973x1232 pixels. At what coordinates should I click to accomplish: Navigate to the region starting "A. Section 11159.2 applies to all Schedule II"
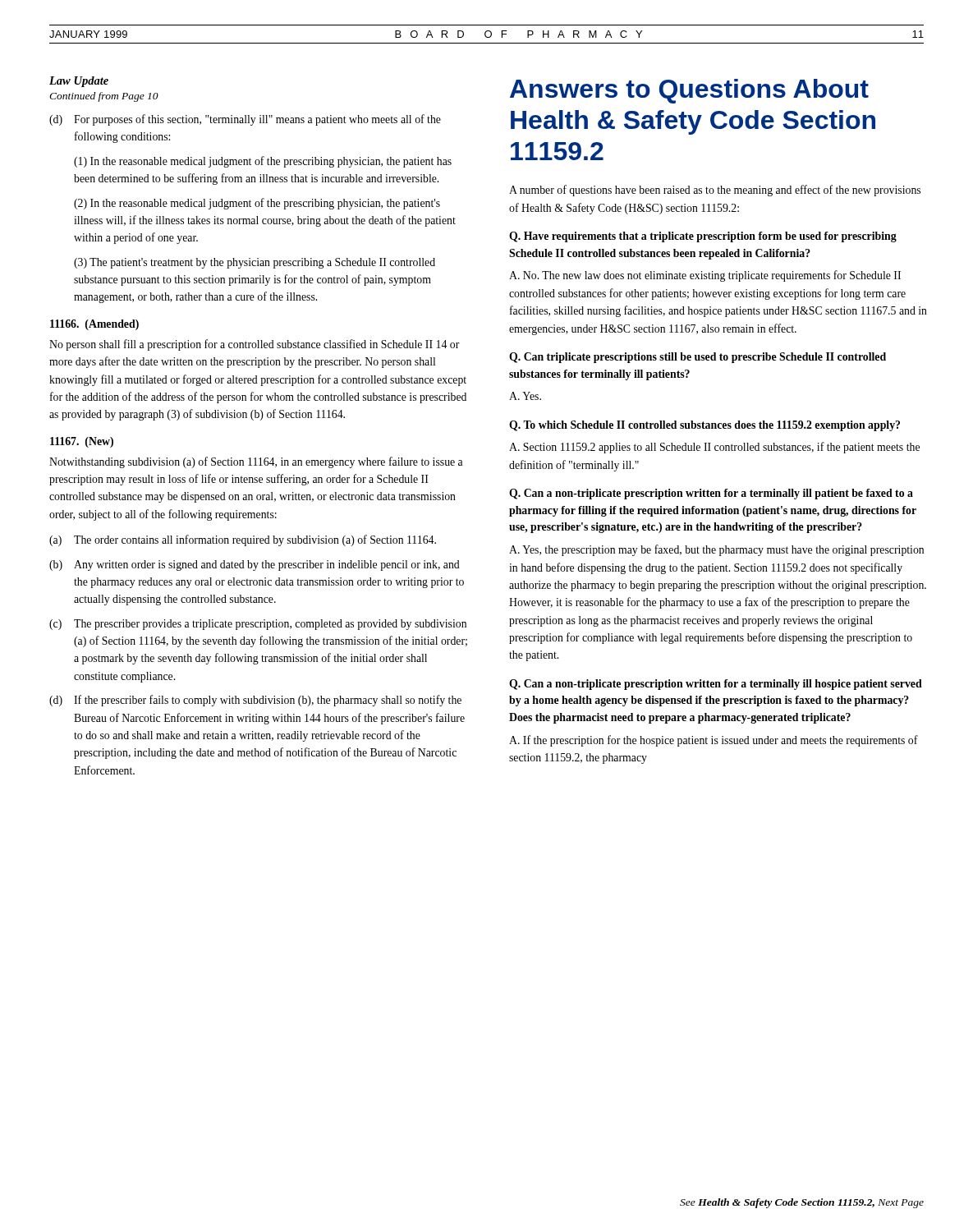click(x=715, y=456)
